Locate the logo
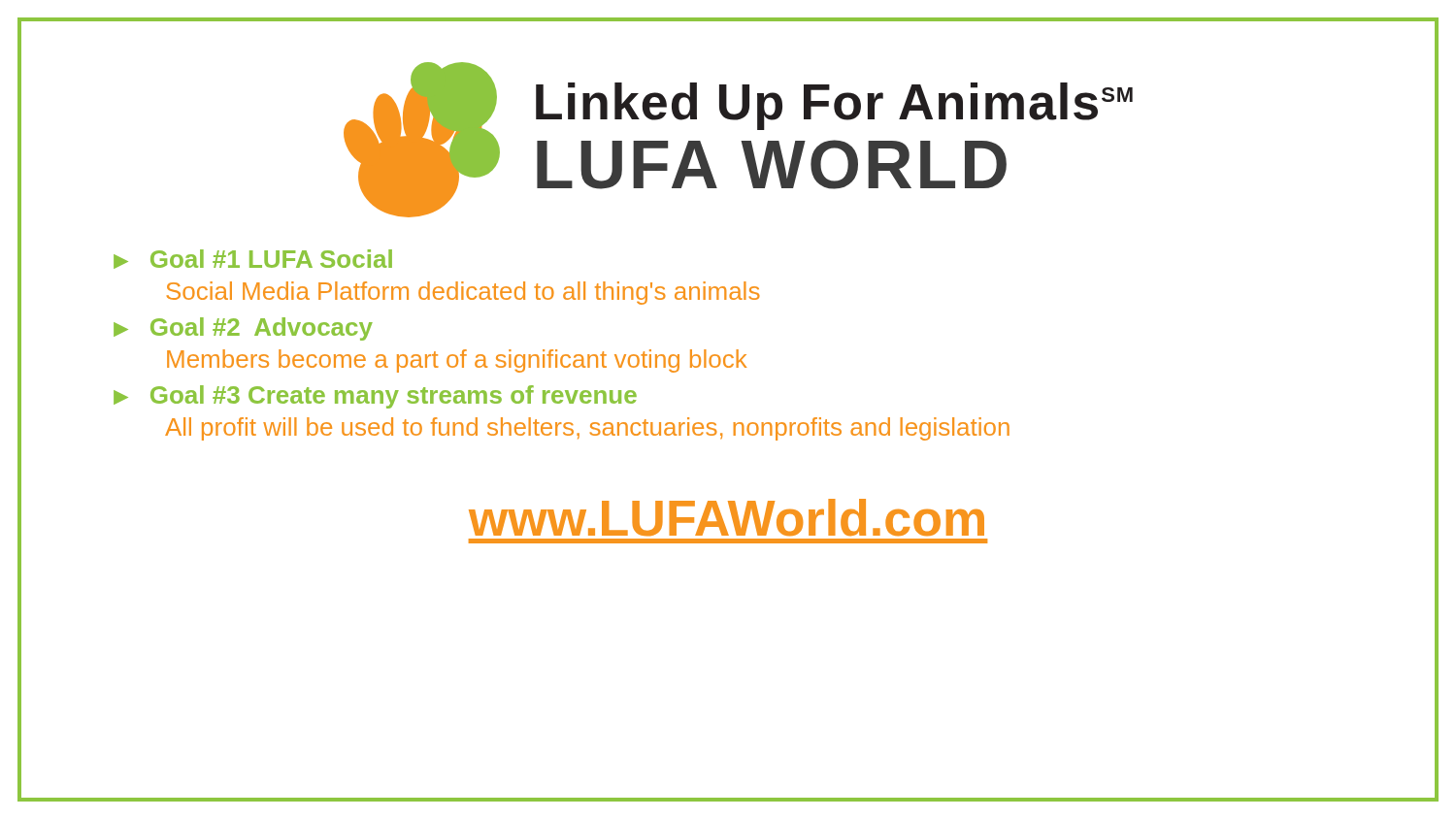Viewport: 1456px width, 819px height. pos(728,128)
